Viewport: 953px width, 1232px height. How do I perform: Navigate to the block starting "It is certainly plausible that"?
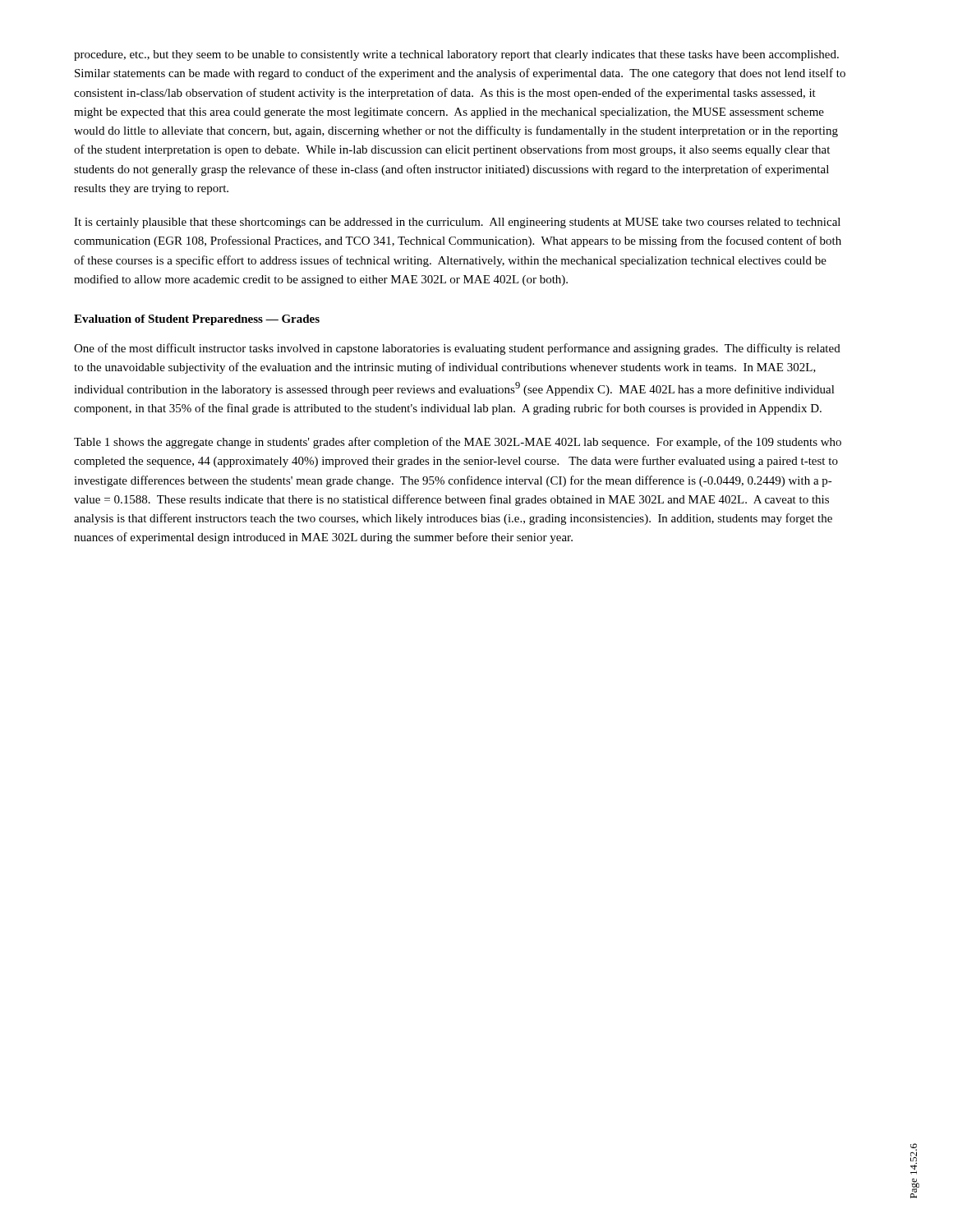[x=458, y=250]
